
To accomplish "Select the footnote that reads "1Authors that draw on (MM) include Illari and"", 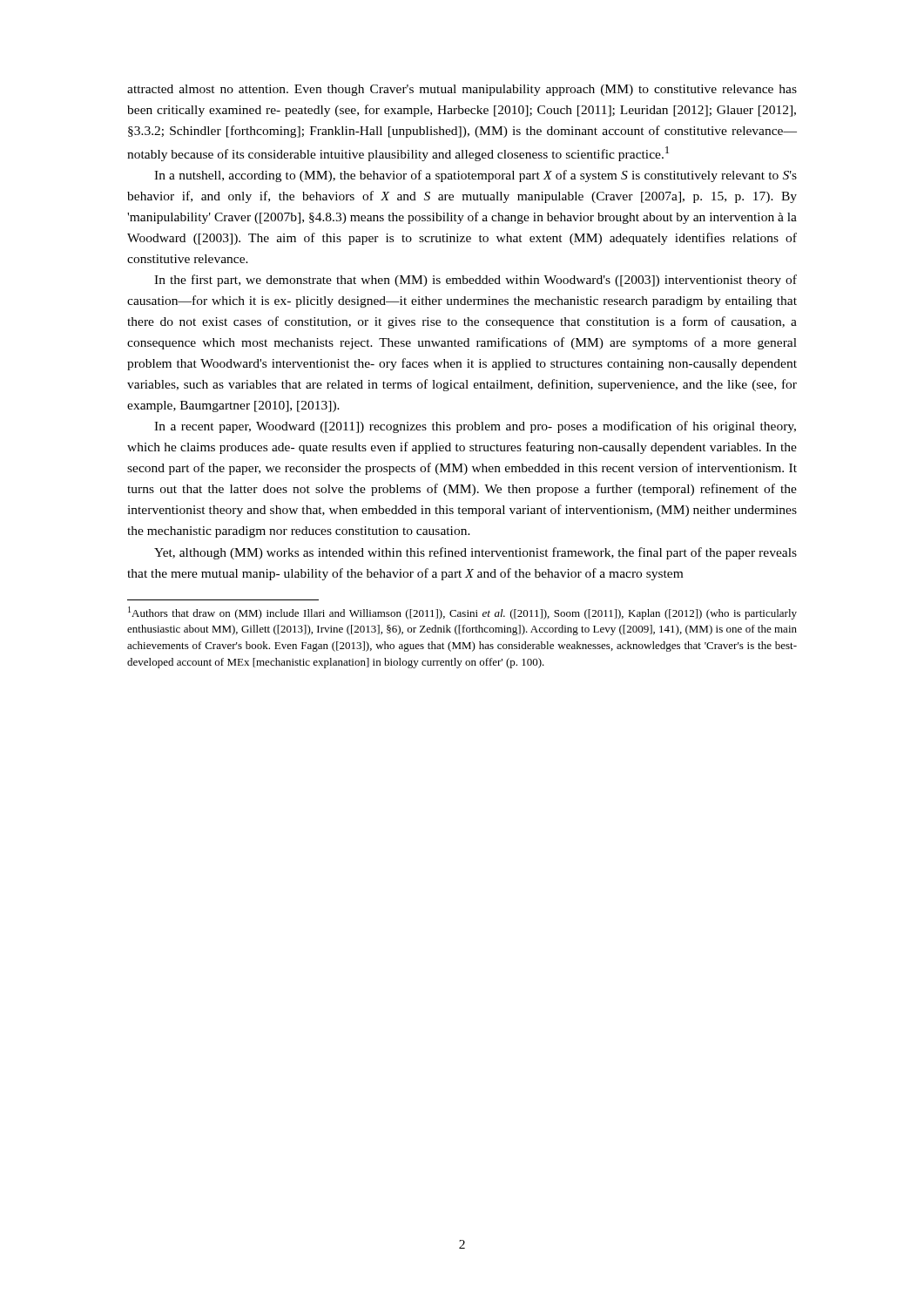I will (462, 637).
